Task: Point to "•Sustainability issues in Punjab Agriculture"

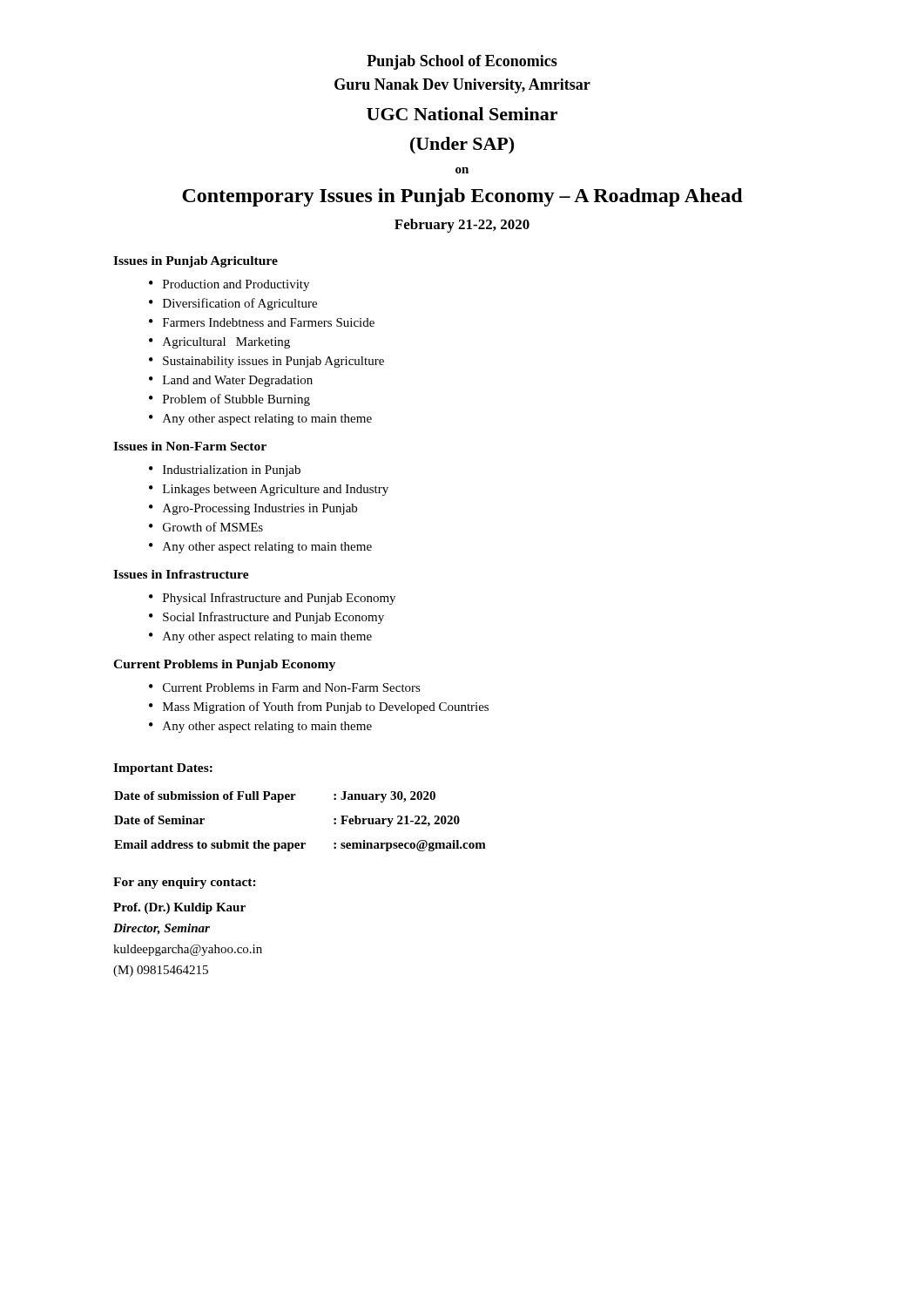Action: [x=266, y=360]
